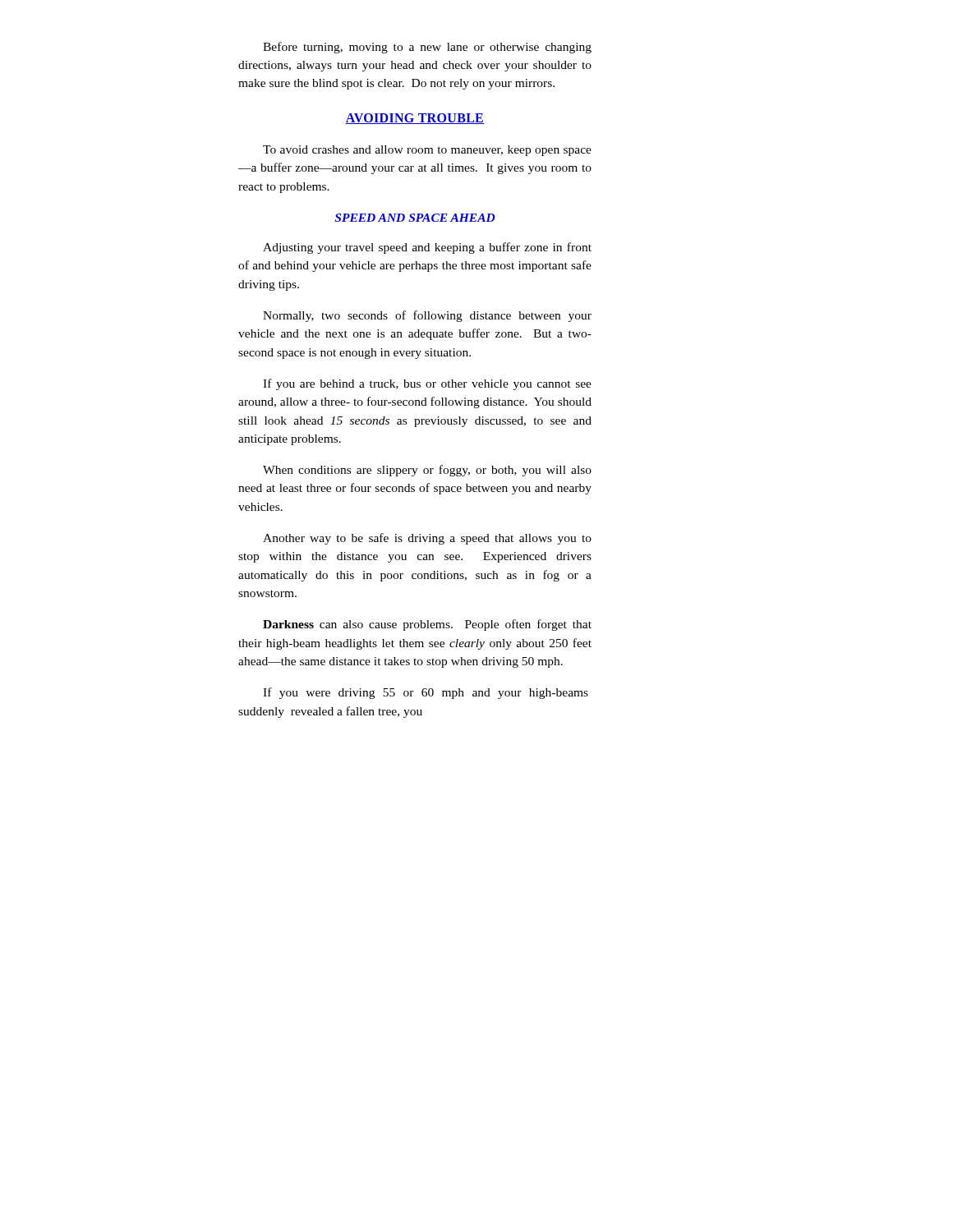The image size is (953, 1232).
Task: Click where it says "AVOIDING TROUBLE"
Action: coord(415,118)
